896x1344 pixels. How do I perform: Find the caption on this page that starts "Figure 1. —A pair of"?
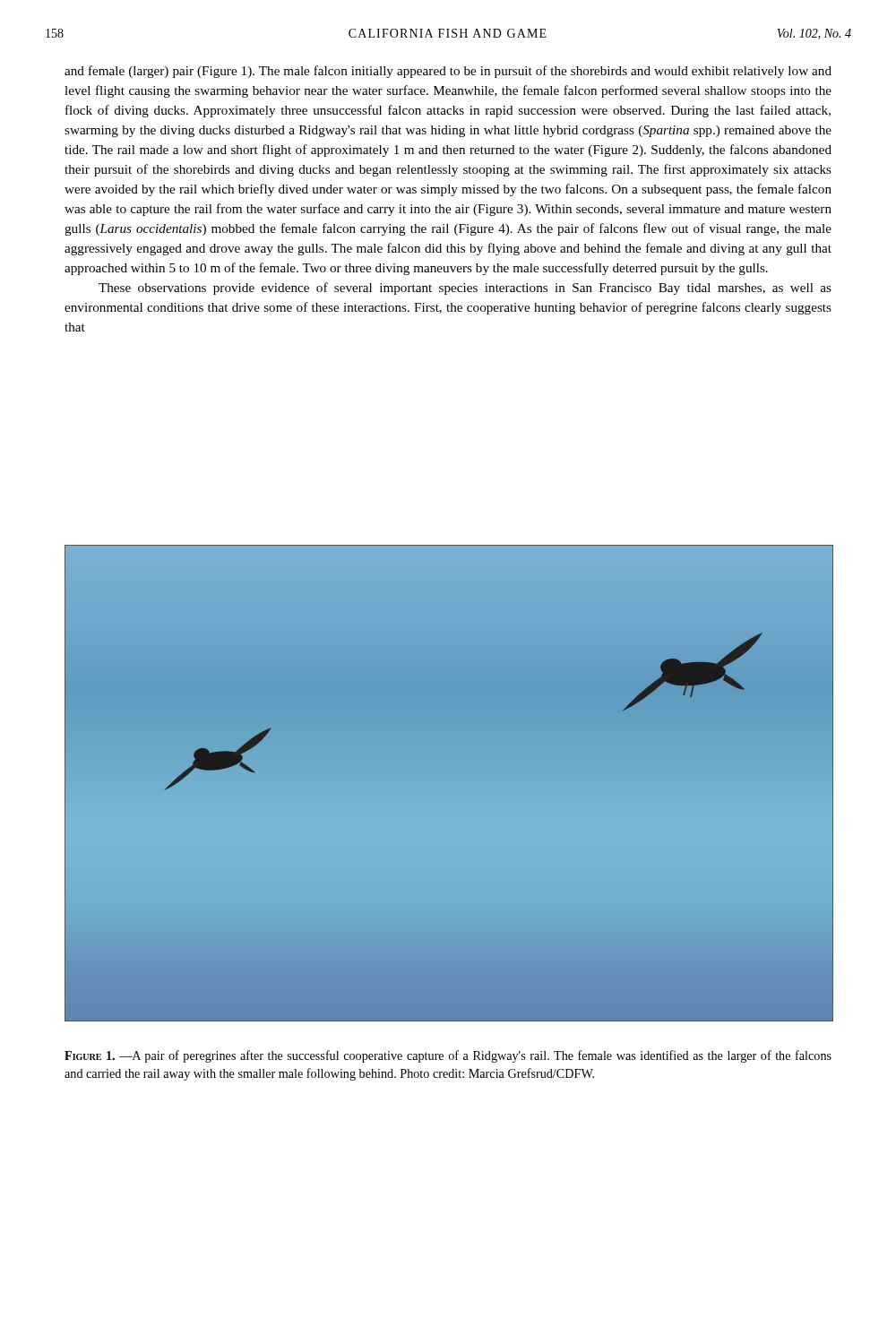(448, 1065)
